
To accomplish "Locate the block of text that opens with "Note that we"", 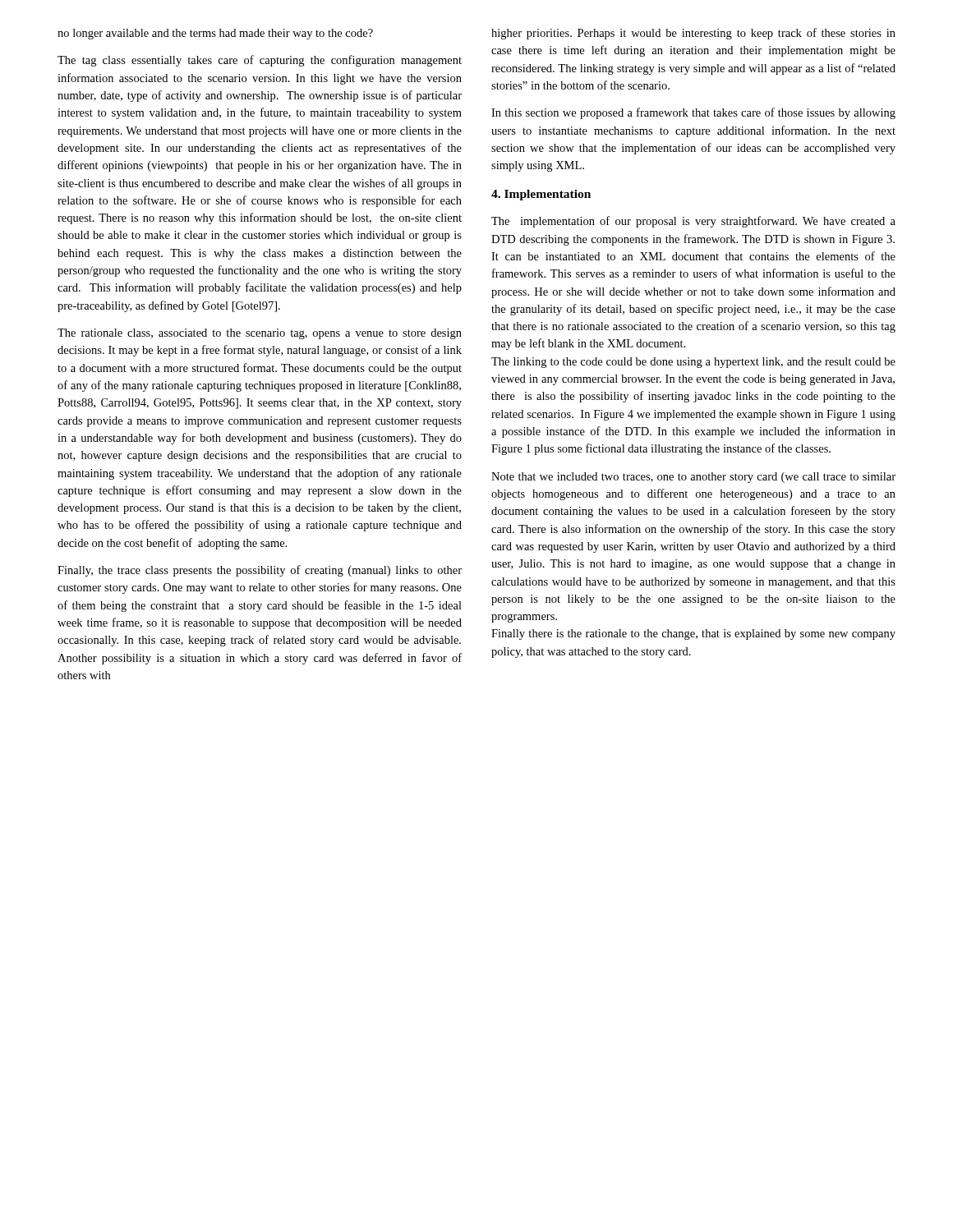I will point(693,564).
